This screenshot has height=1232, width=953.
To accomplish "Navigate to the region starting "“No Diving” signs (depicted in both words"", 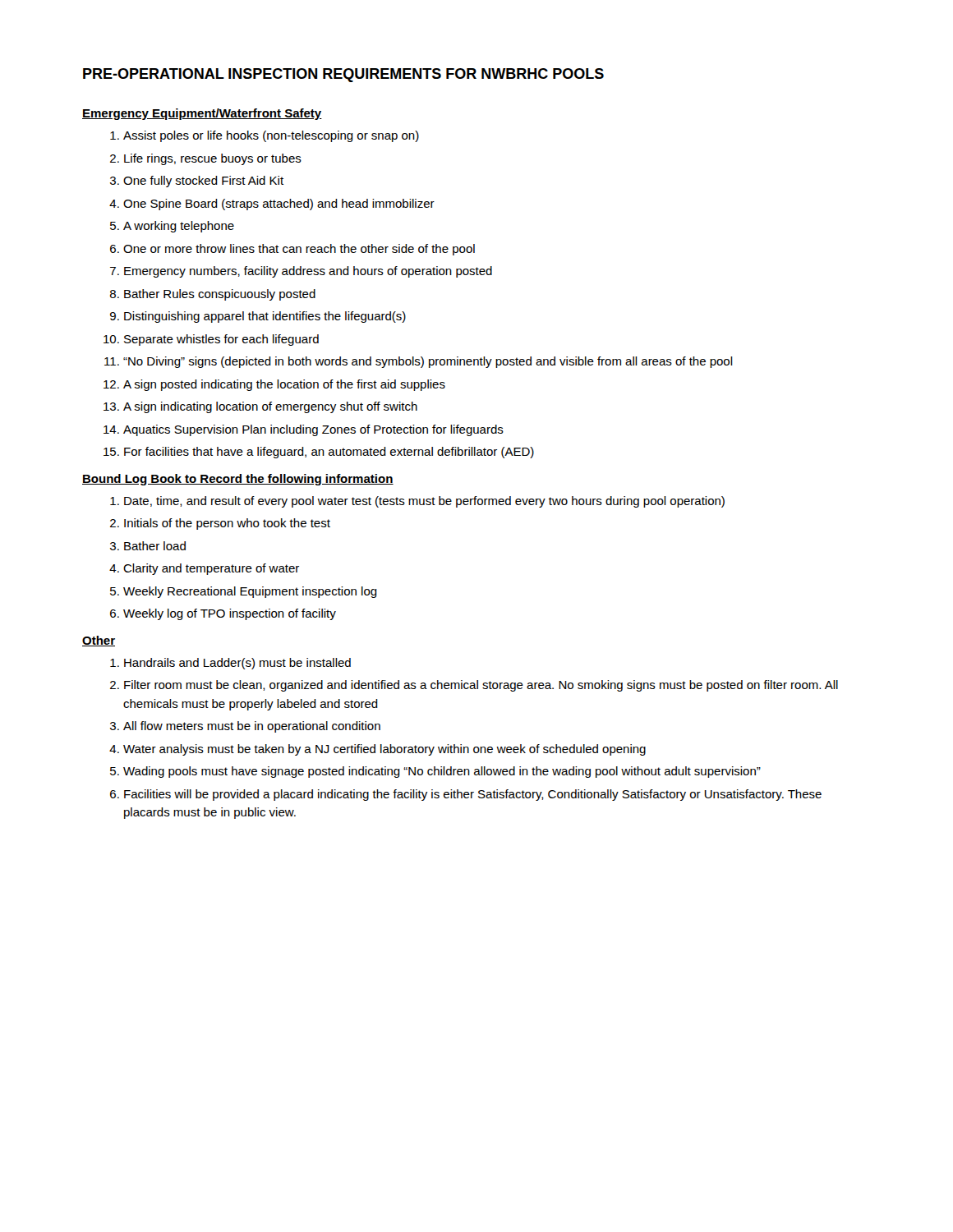I will [x=489, y=362].
